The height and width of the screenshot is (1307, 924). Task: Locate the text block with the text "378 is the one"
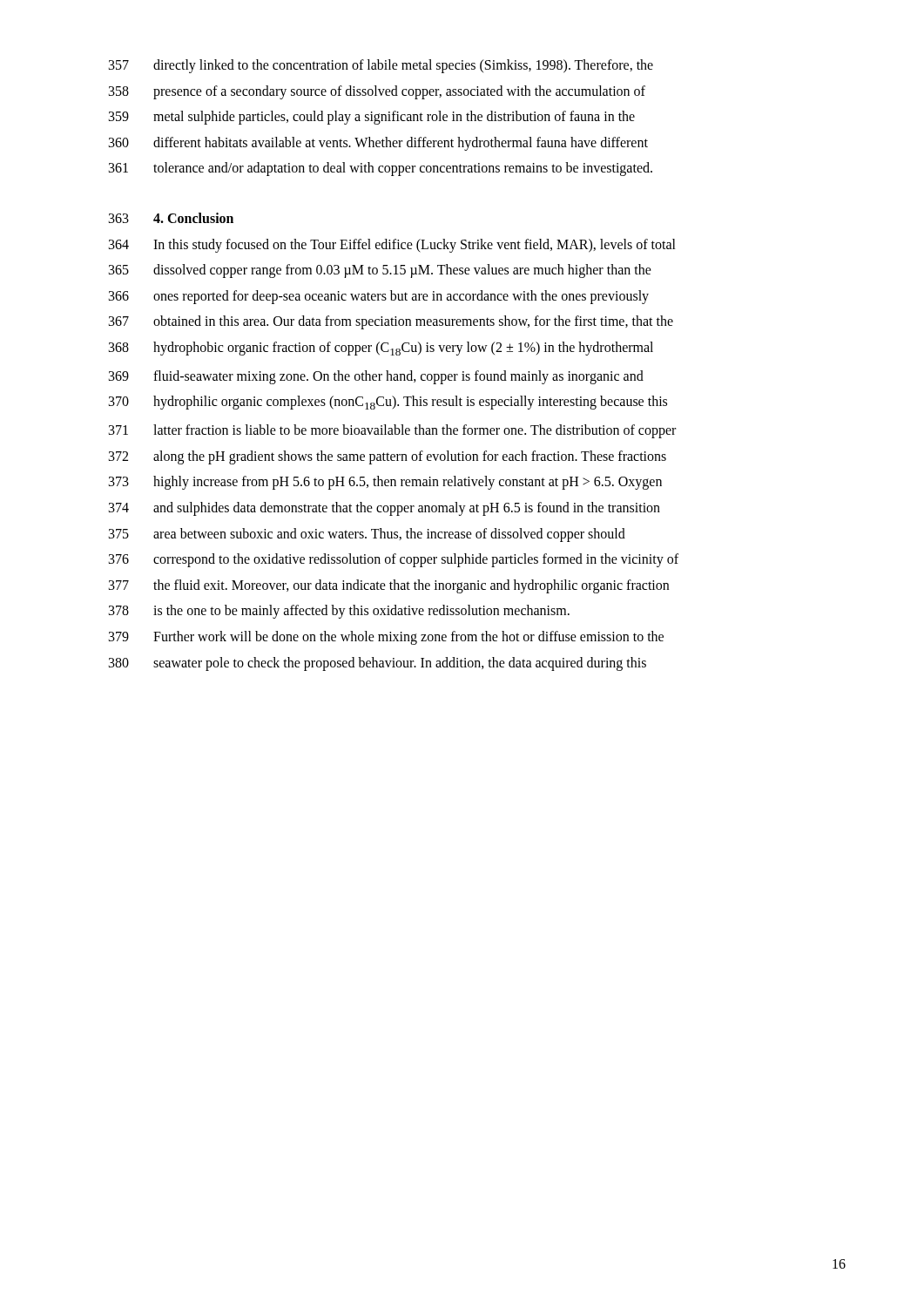(471, 611)
